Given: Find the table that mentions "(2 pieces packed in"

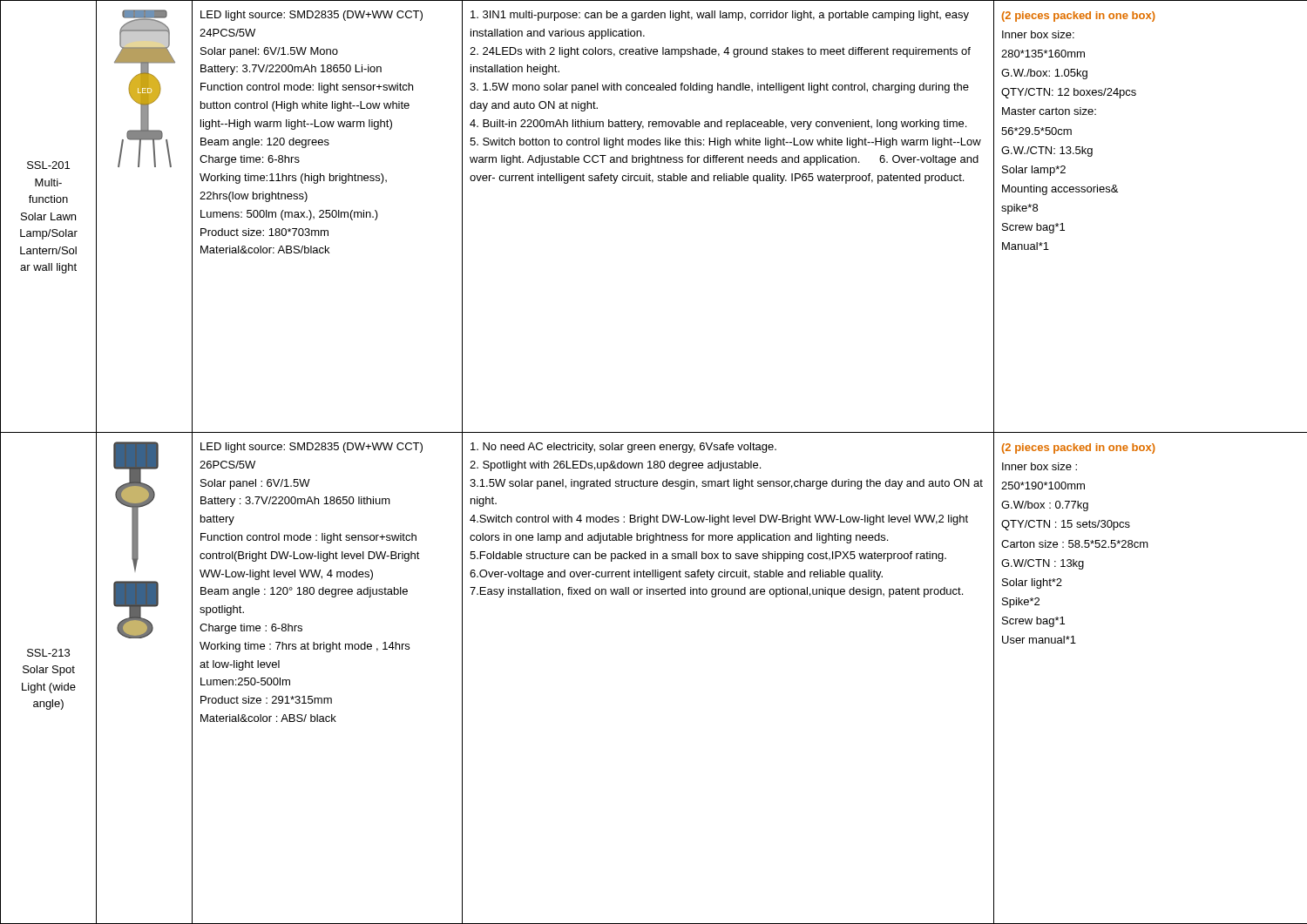Looking at the screenshot, I should point(654,462).
